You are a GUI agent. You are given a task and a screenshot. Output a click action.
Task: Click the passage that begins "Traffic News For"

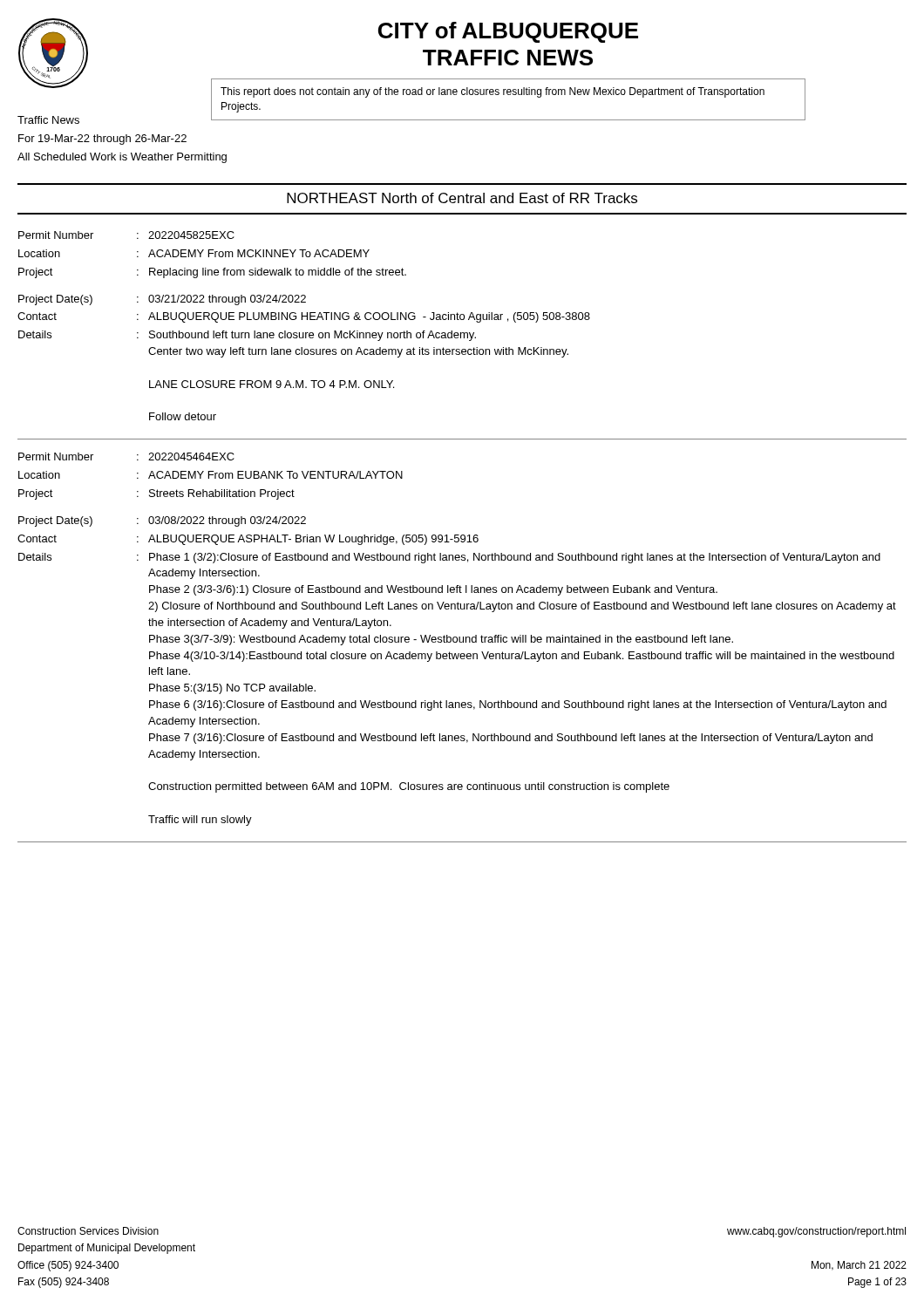coord(122,138)
